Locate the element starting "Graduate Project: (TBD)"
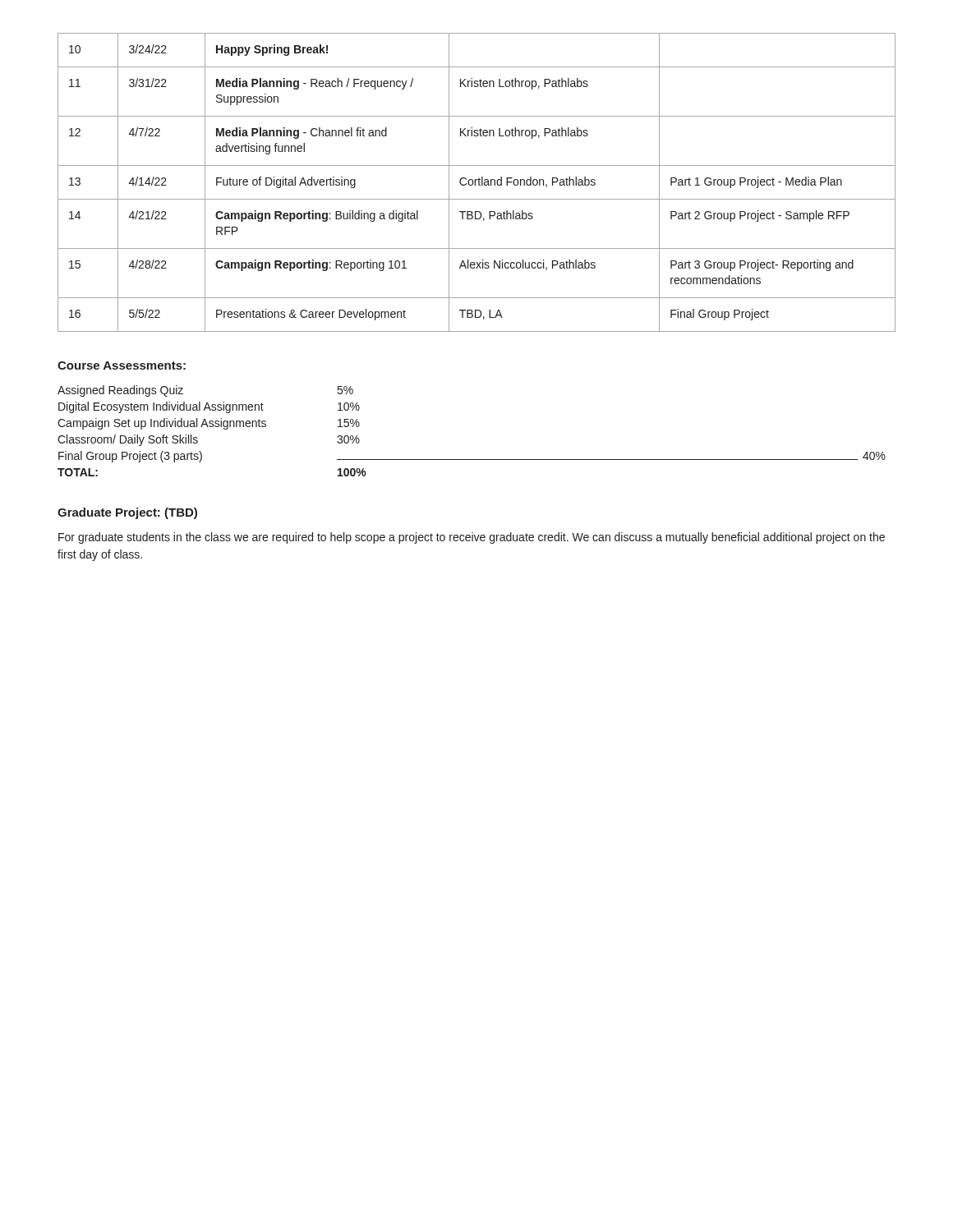This screenshot has width=953, height=1232. tap(128, 512)
